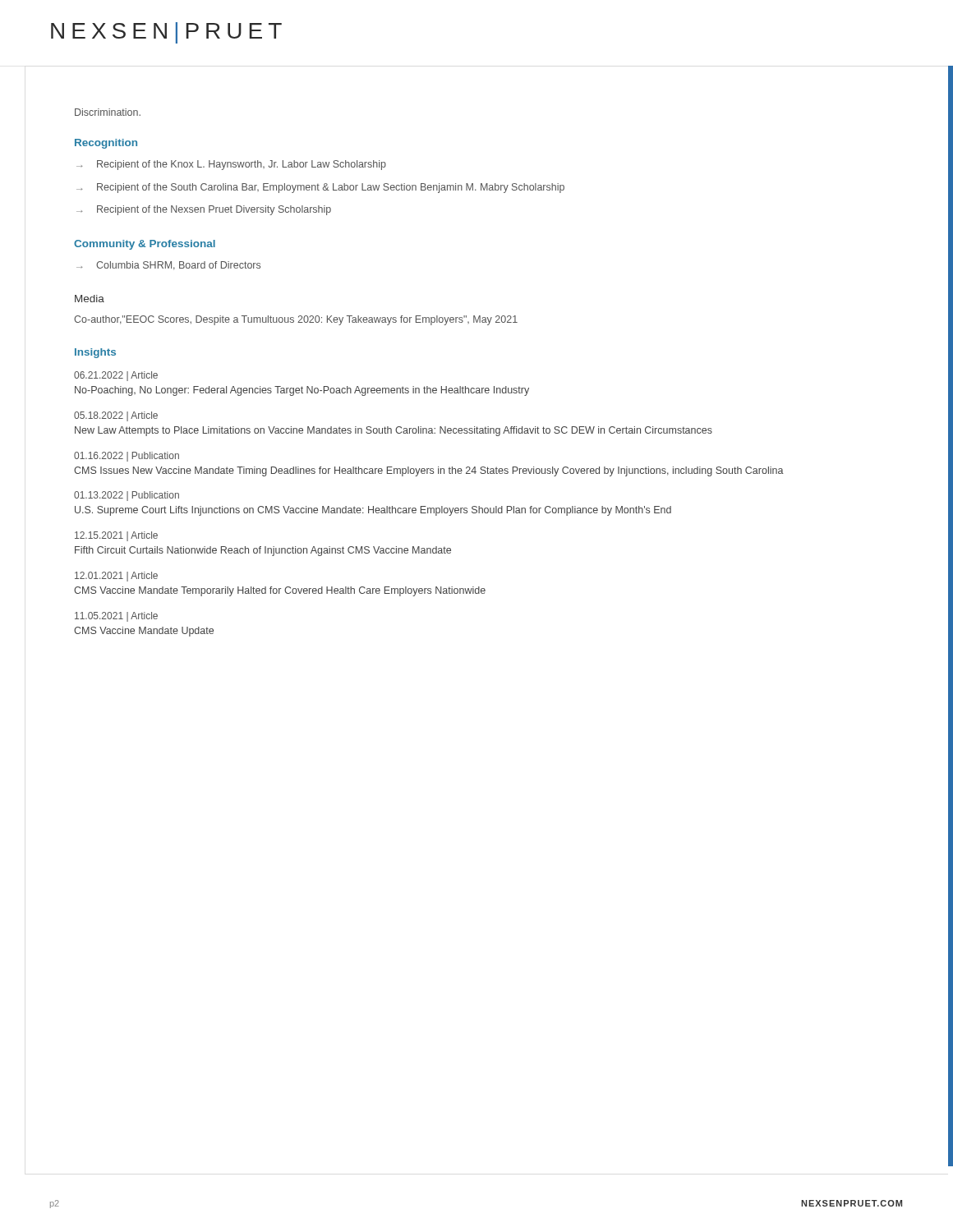Click where it says "Community & Professional"
This screenshot has height=1232, width=953.
145,243
